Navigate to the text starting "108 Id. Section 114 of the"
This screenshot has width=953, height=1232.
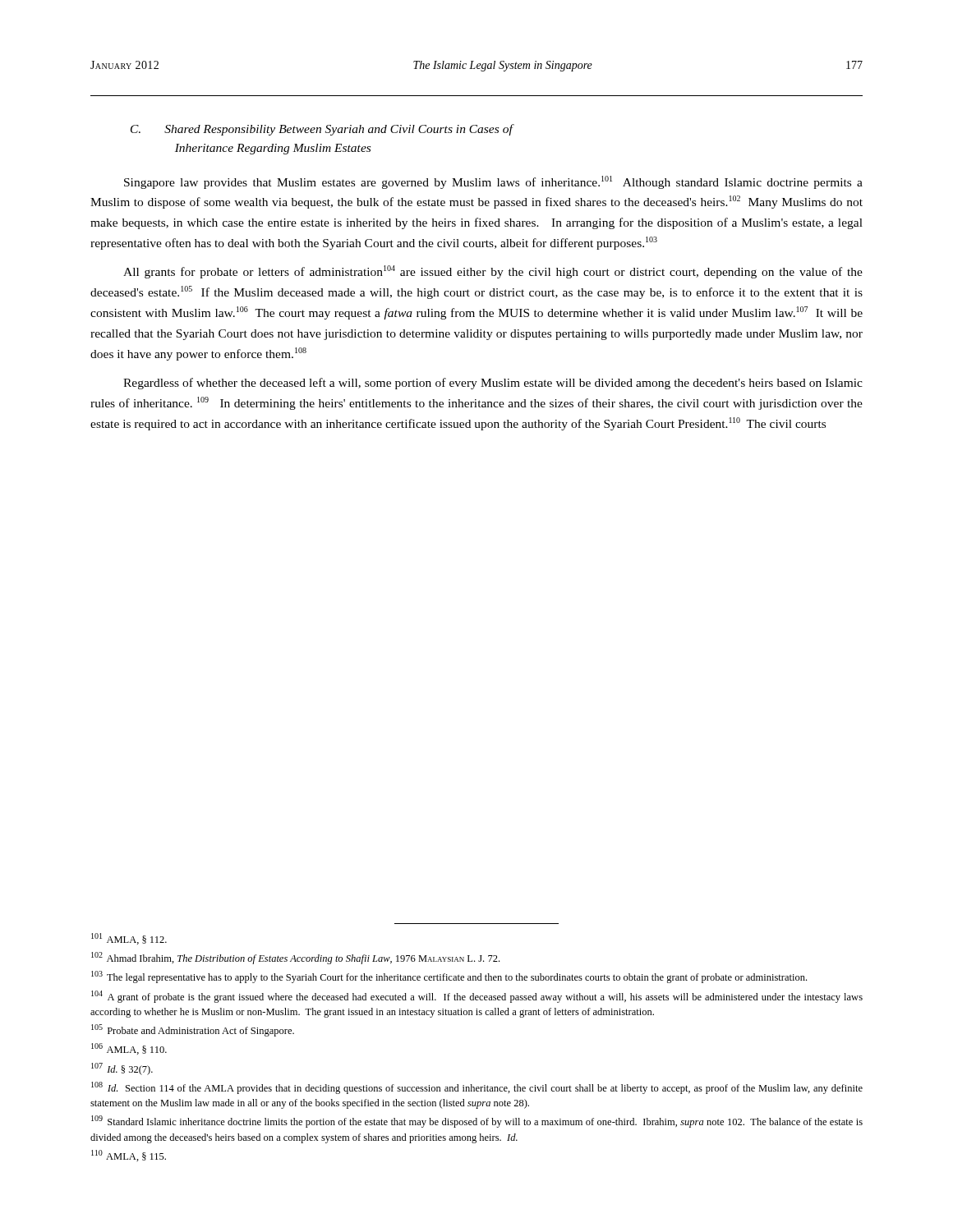click(x=476, y=1095)
